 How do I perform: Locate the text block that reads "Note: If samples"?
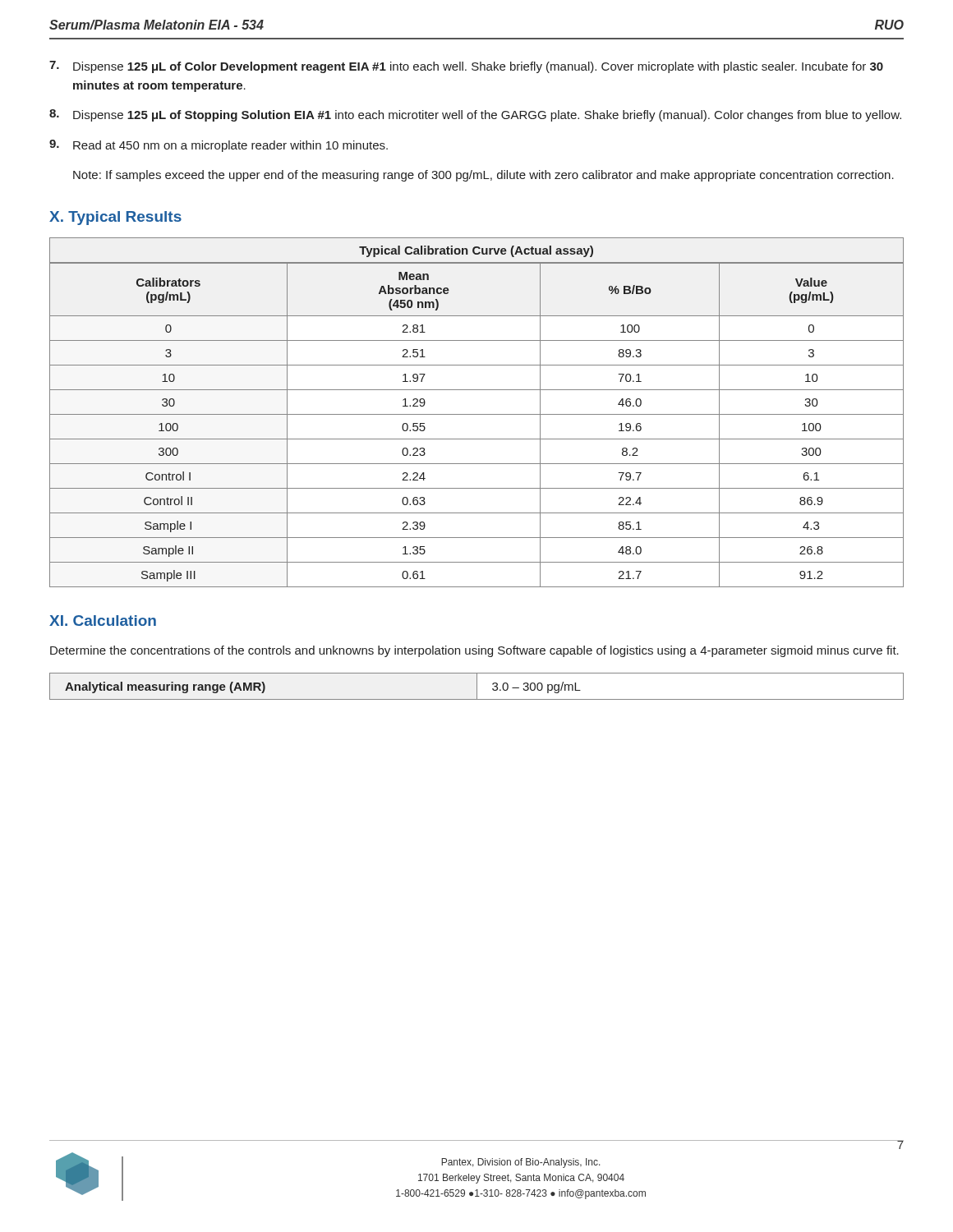(483, 175)
